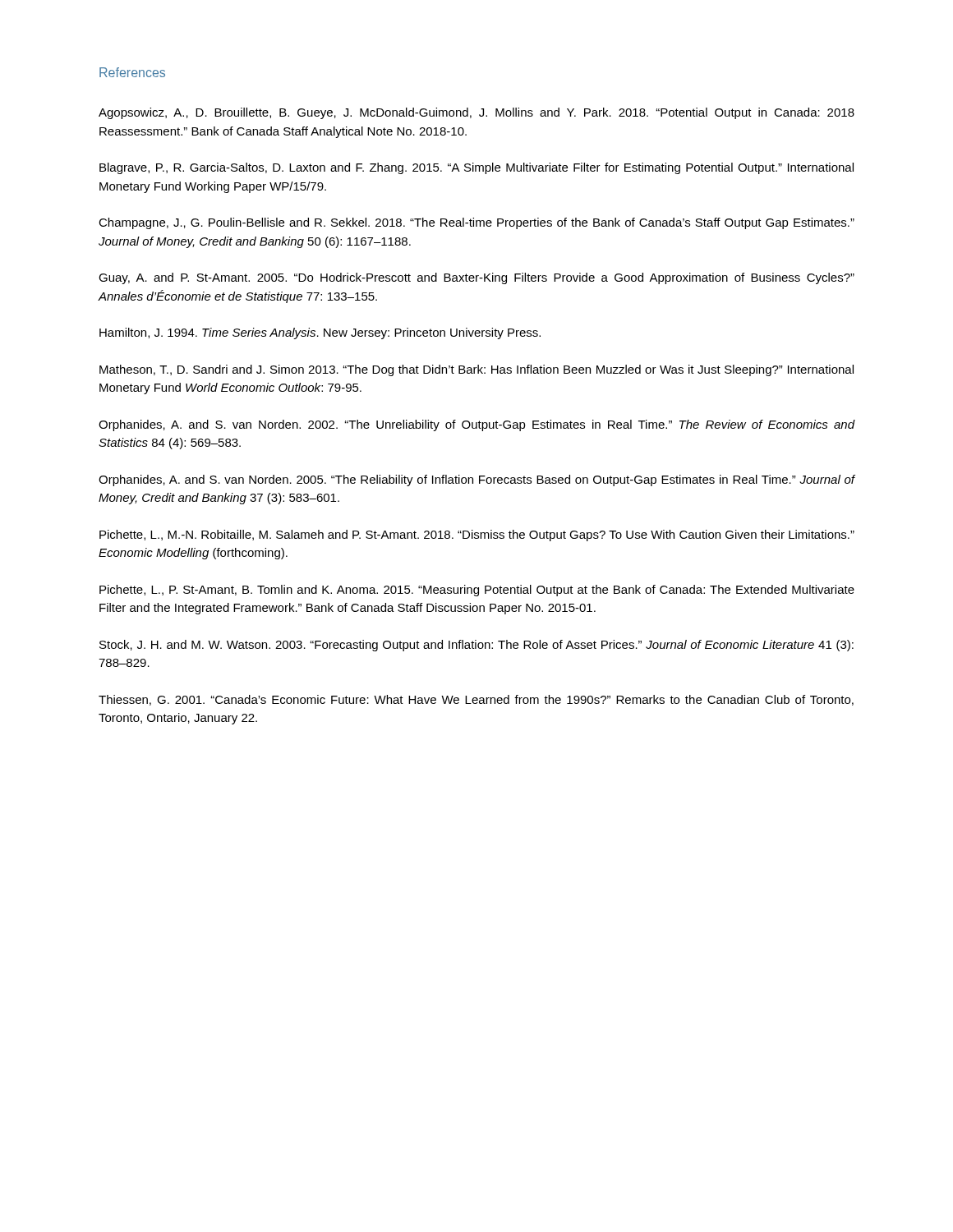
Task: Navigate to the region starting "Hamilton, J. 1994. Time"
Action: pos(320,332)
